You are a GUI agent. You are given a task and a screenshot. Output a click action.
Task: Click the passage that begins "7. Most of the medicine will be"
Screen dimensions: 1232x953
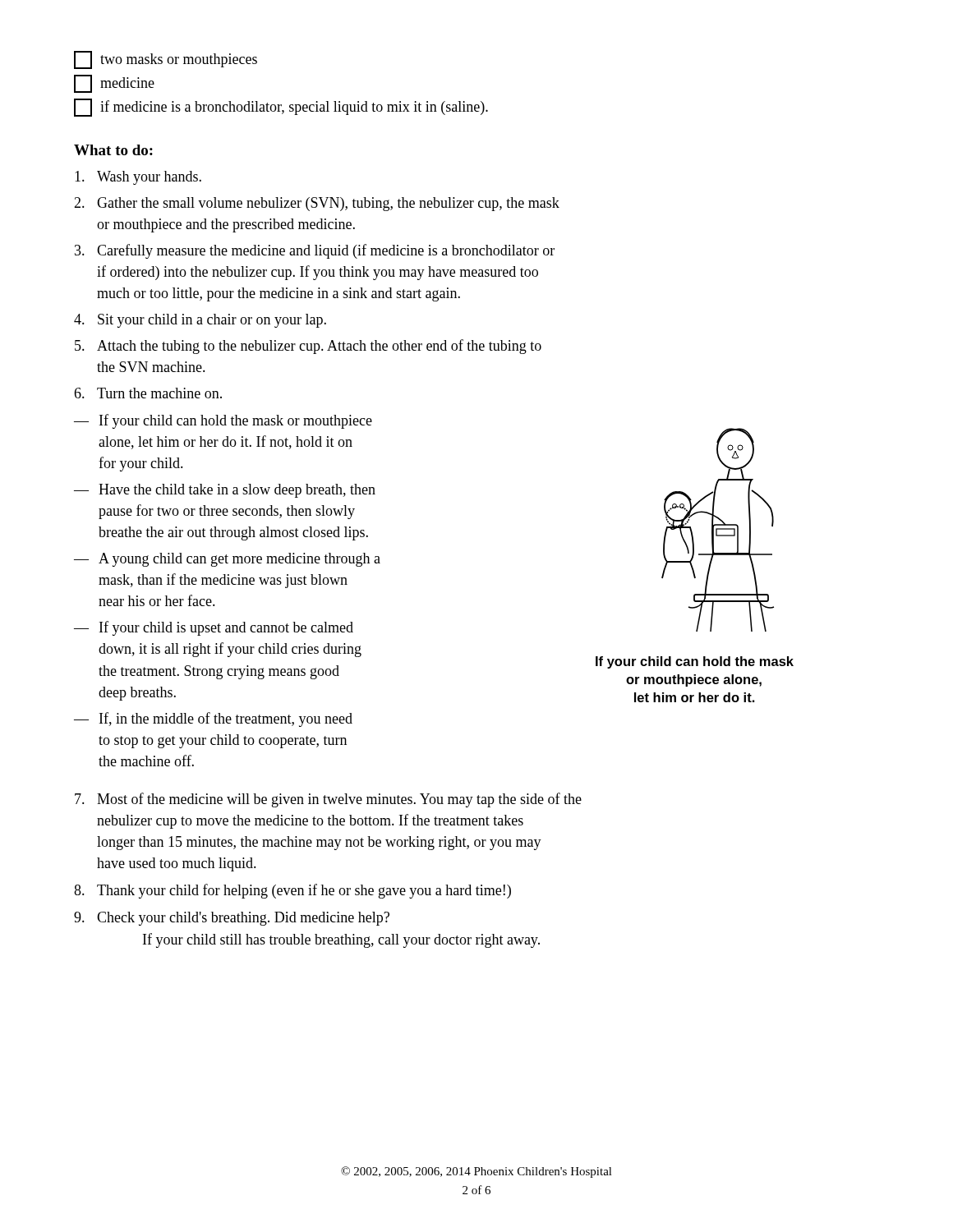(x=328, y=831)
